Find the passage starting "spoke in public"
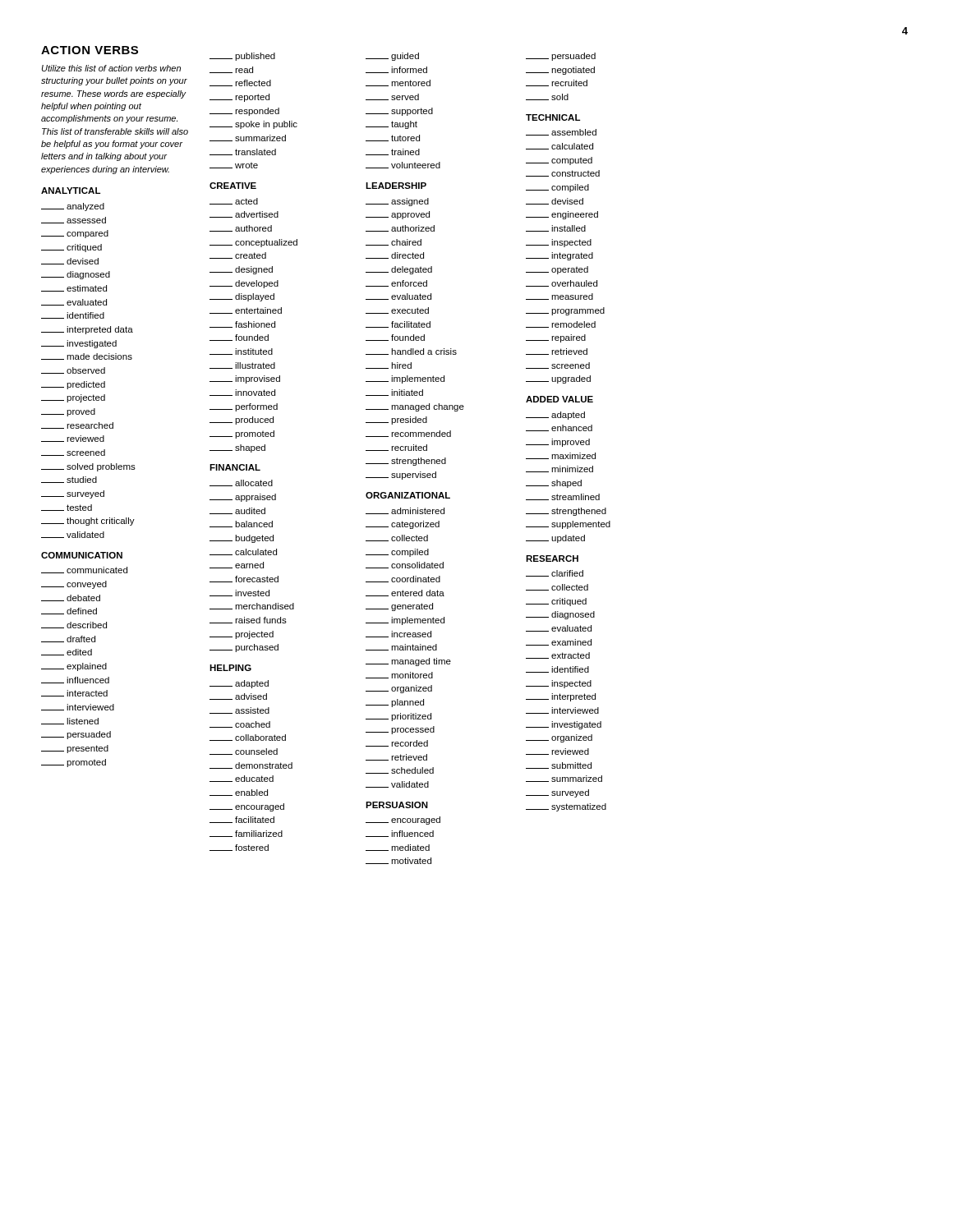This screenshot has height=1232, width=953. [253, 124]
